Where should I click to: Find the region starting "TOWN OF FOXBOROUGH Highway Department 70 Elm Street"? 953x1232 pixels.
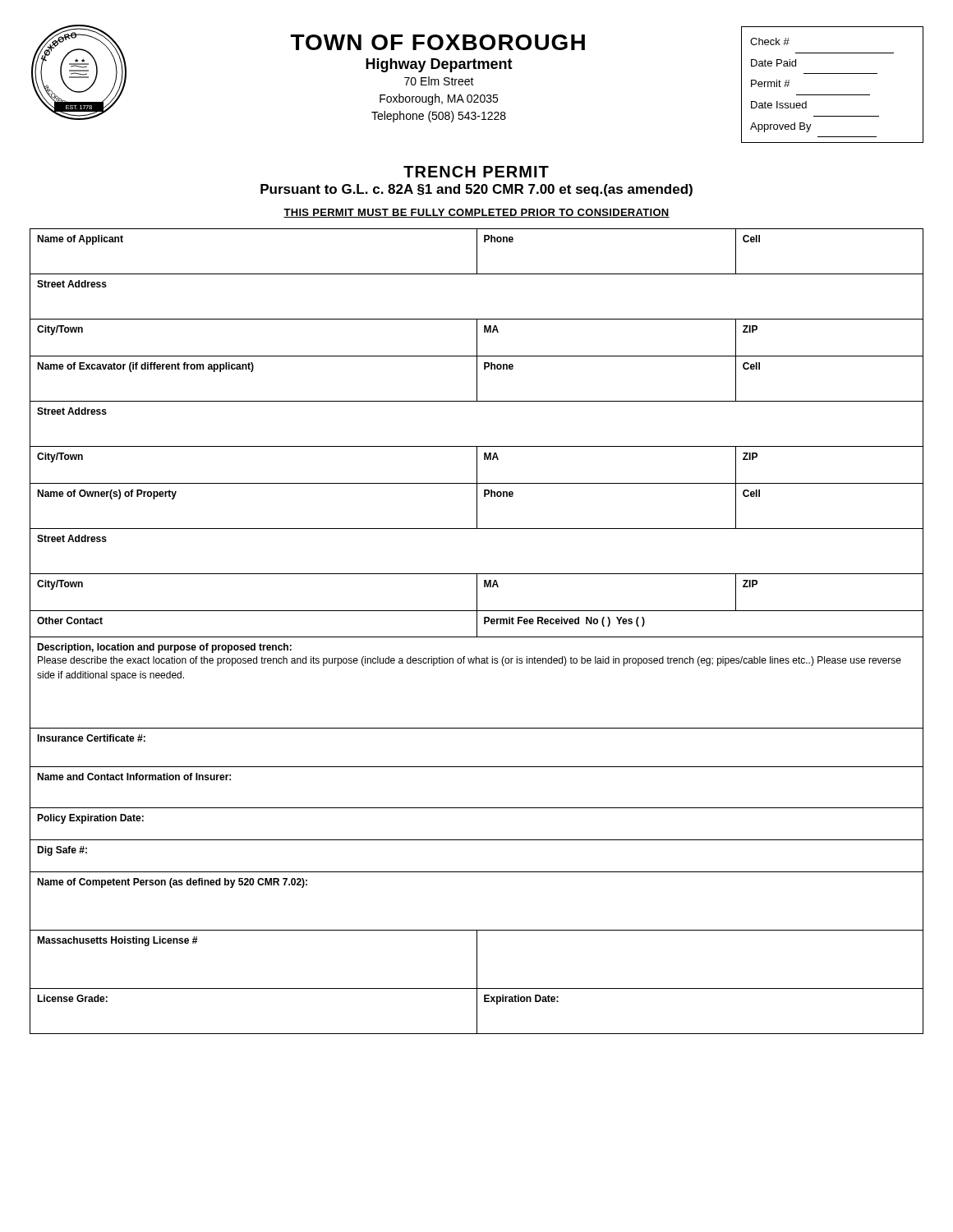point(439,77)
